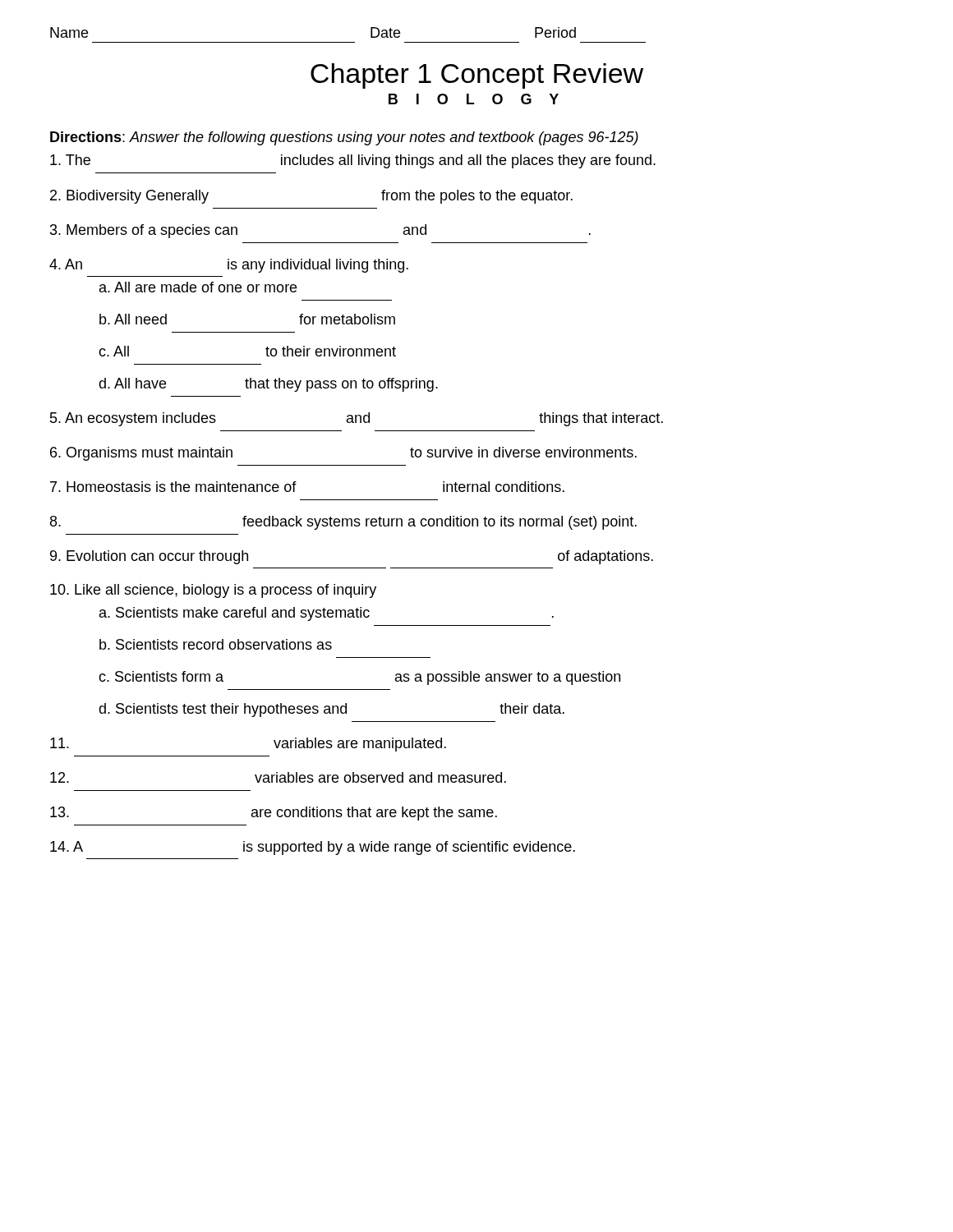
Task: Find the list item with the text "10. Like all"
Action: [213, 591]
